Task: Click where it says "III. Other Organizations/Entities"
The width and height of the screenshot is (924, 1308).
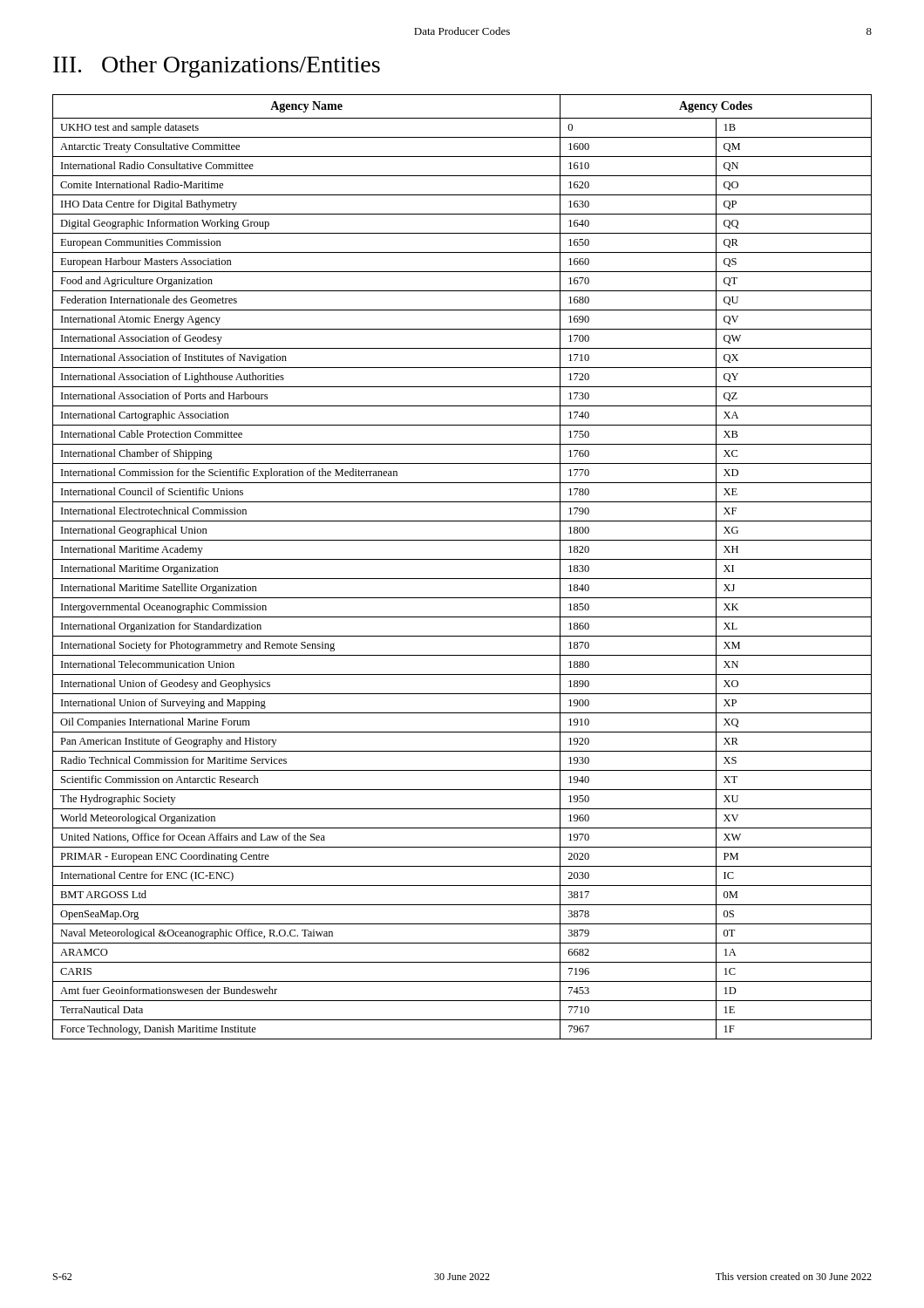Action: [x=216, y=64]
